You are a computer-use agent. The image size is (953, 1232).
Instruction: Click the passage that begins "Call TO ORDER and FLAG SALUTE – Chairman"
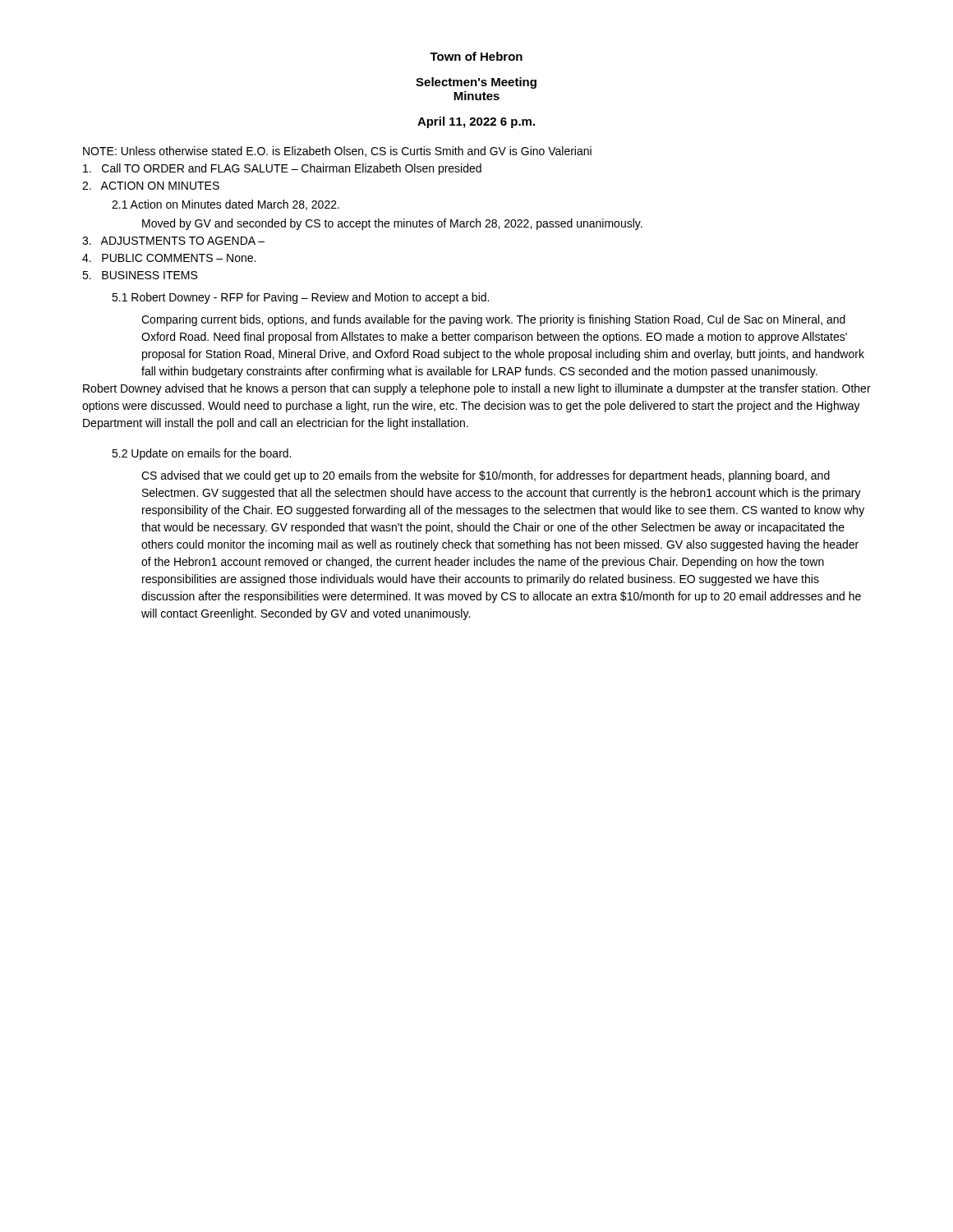coord(282,168)
